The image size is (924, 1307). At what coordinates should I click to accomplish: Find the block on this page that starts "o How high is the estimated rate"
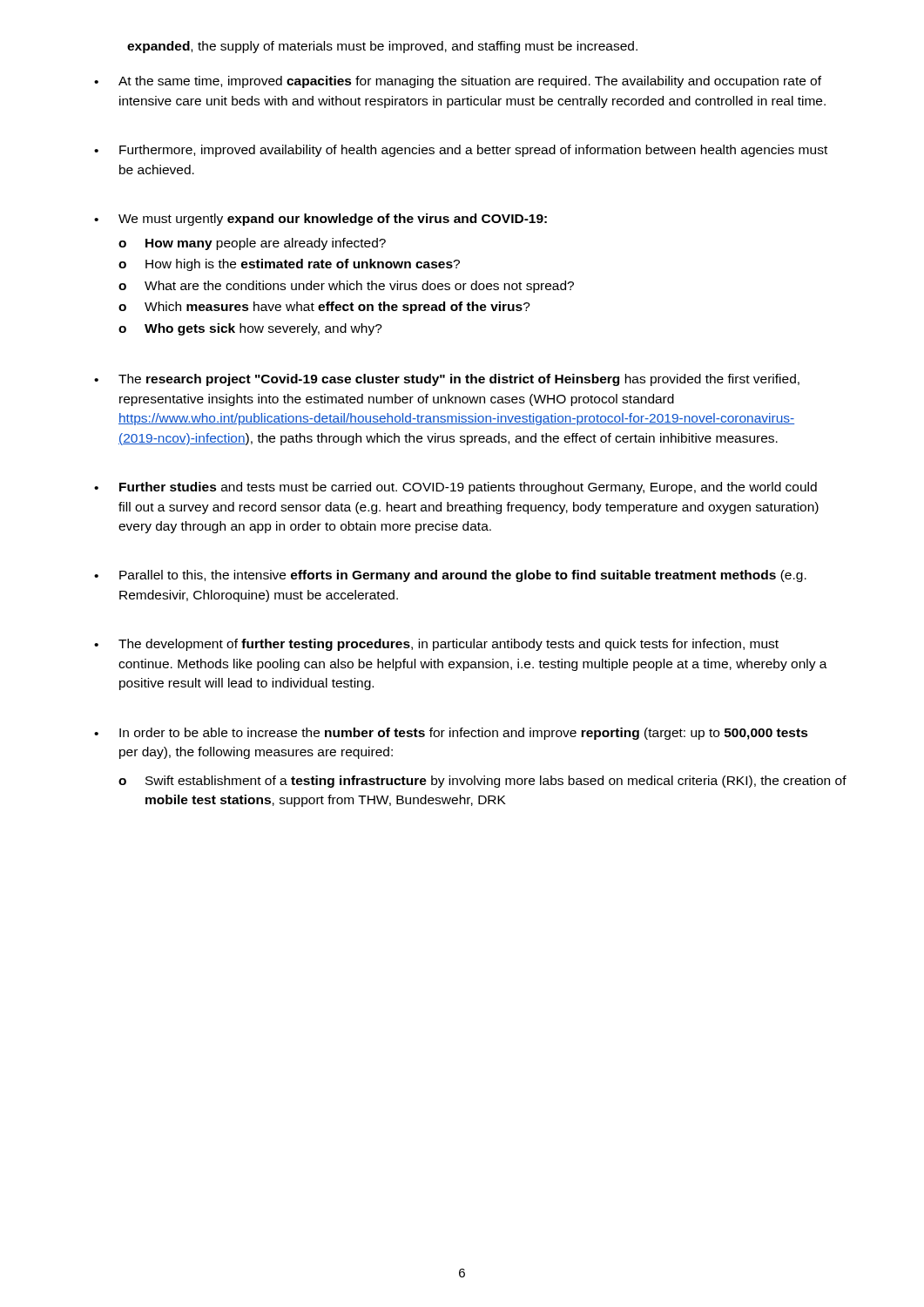click(x=289, y=264)
